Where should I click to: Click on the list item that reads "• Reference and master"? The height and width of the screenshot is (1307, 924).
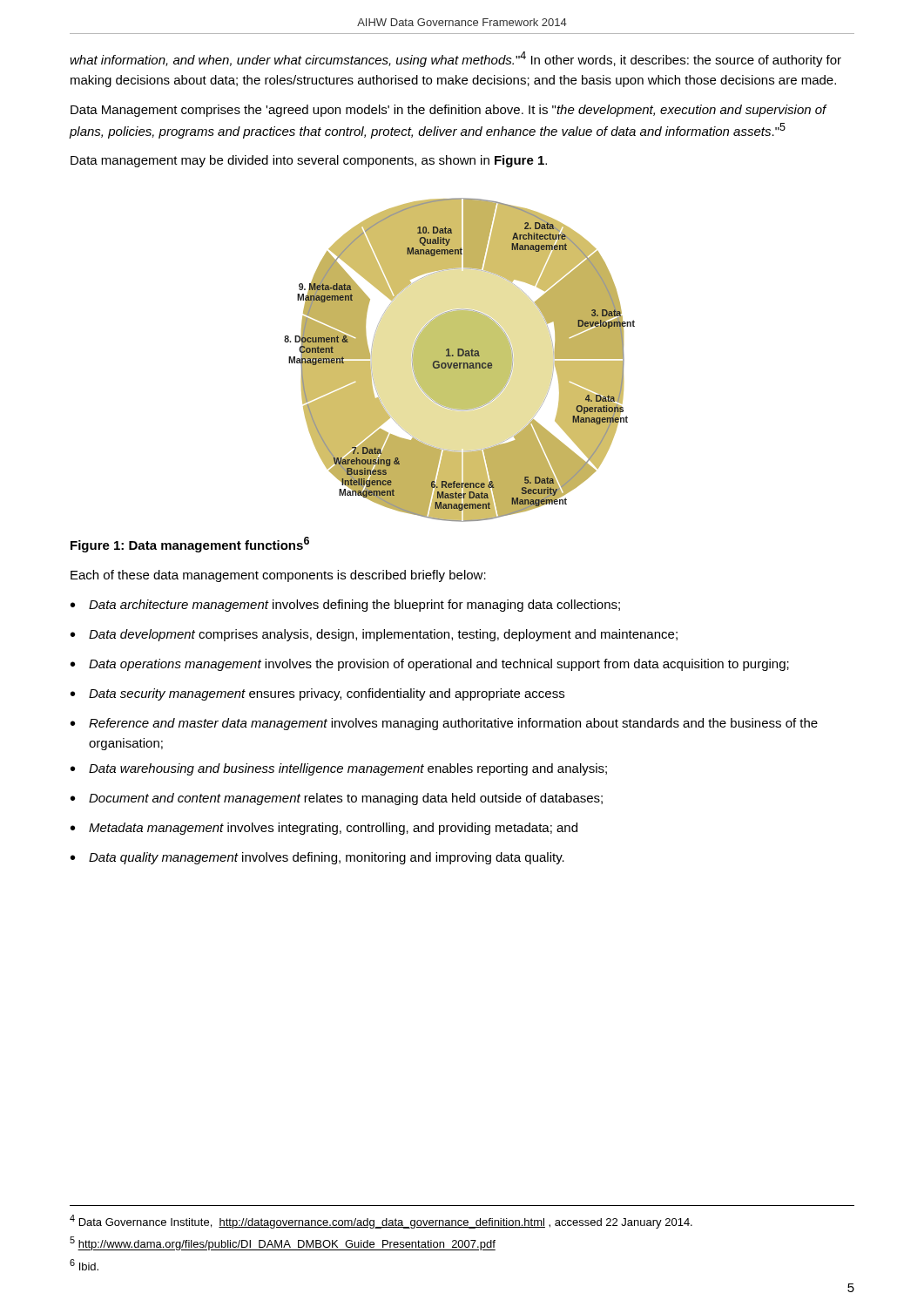click(462, 733)
